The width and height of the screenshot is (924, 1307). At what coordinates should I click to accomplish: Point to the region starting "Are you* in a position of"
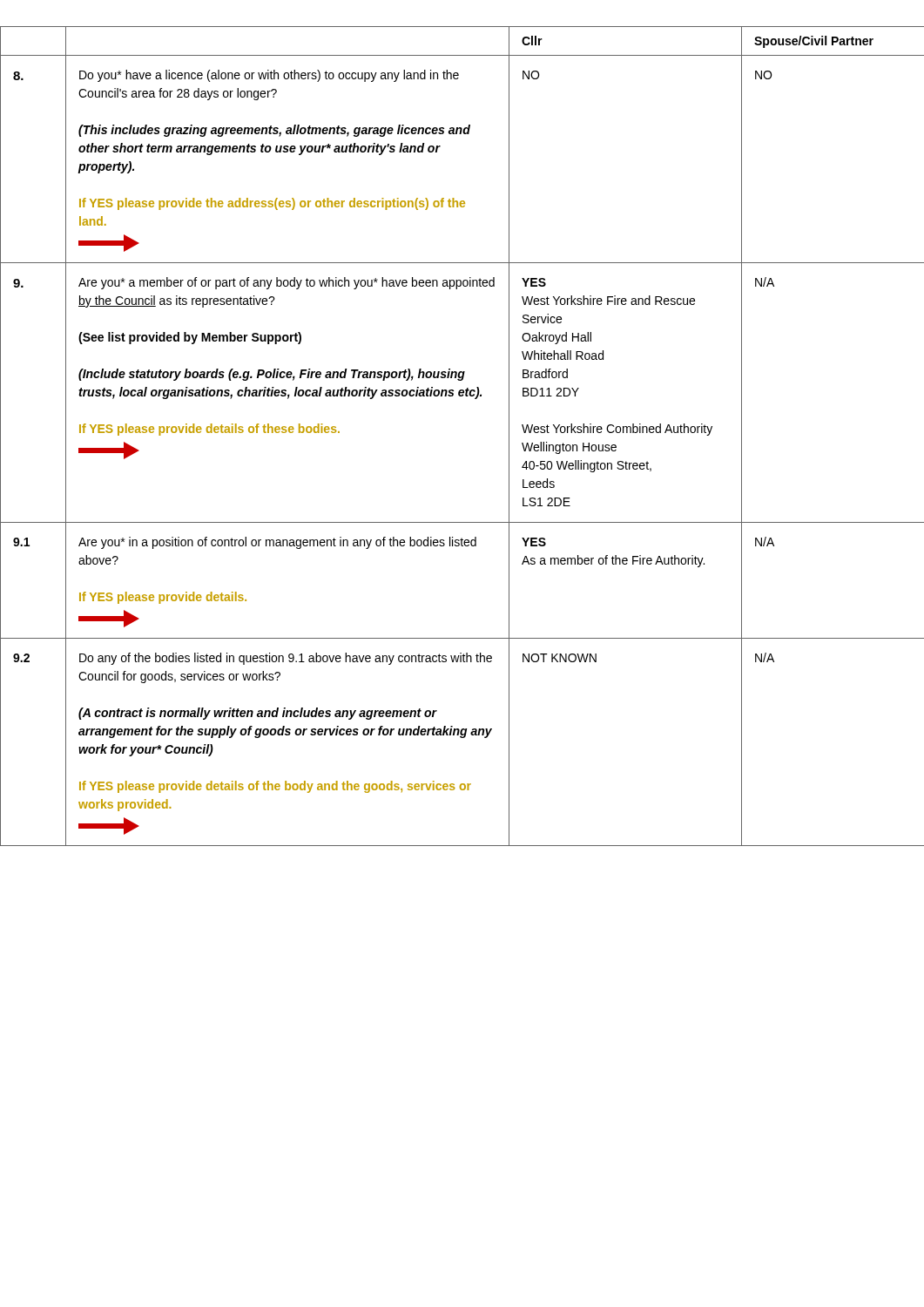point(277,543)
